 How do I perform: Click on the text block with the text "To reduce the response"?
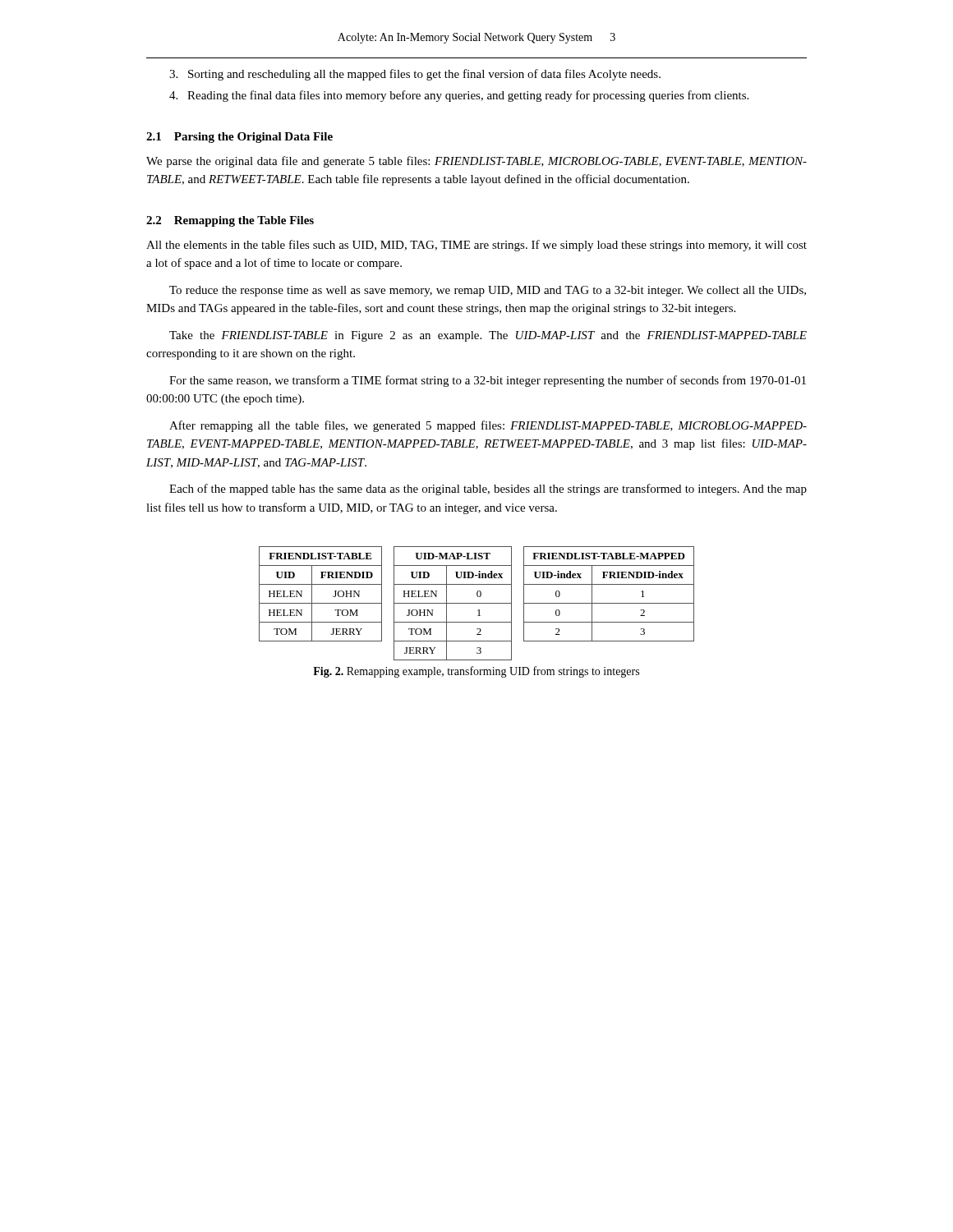click(x=476, y=299)
